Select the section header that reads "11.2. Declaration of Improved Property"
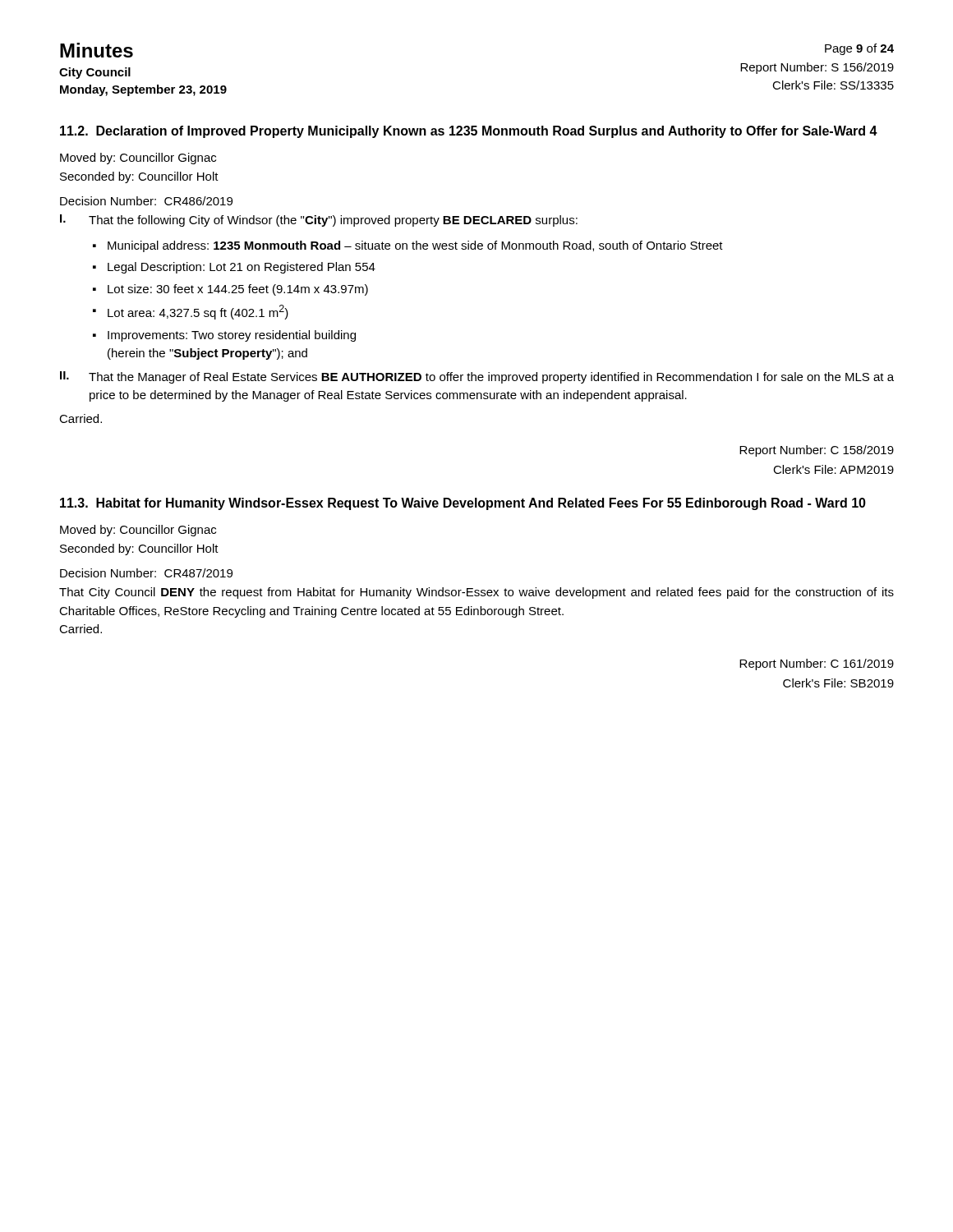Viewport: 953px width, 1232px height. 468,131
